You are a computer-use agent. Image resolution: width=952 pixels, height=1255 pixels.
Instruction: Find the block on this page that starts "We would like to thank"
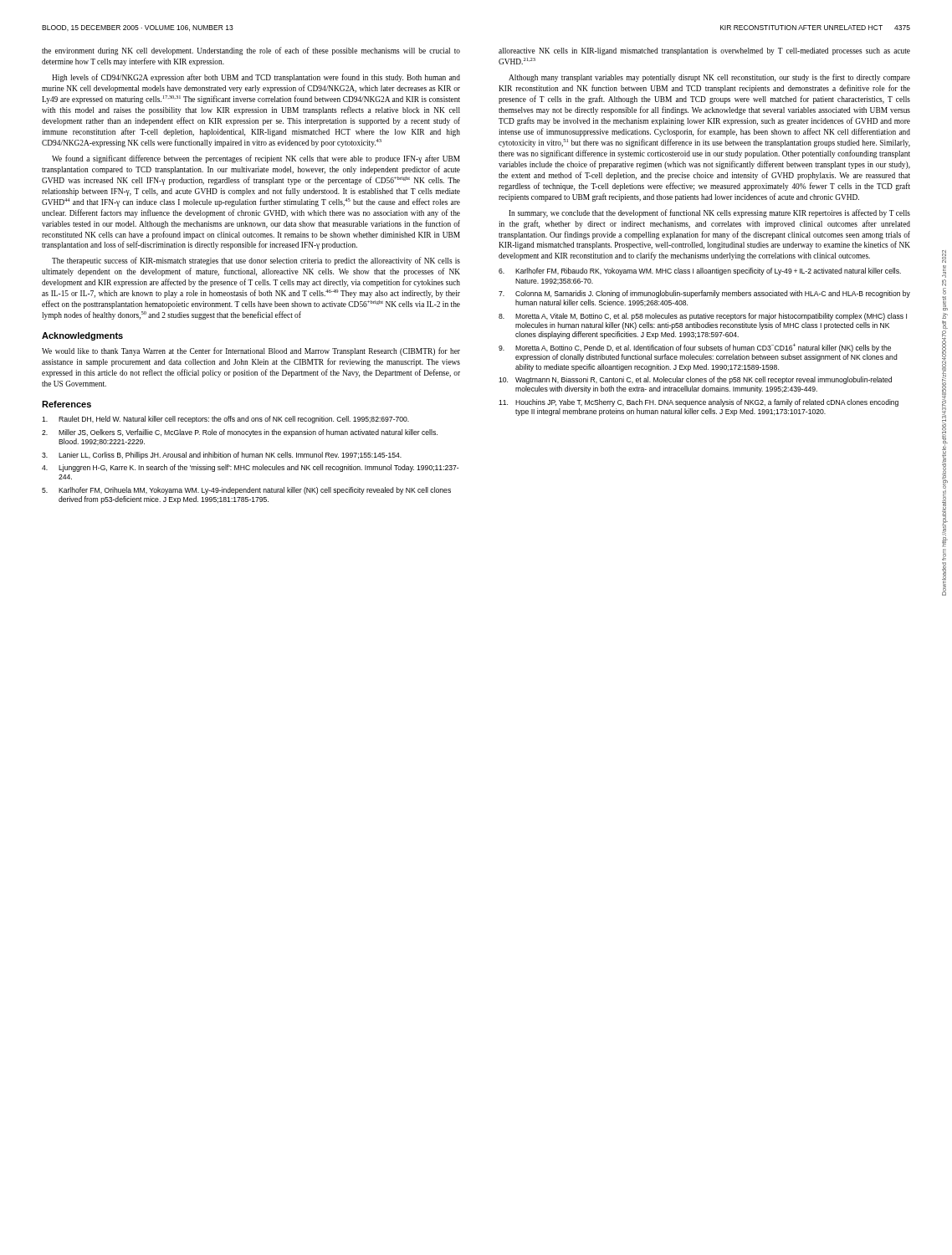pyautogui.click(x=251, y=368)
